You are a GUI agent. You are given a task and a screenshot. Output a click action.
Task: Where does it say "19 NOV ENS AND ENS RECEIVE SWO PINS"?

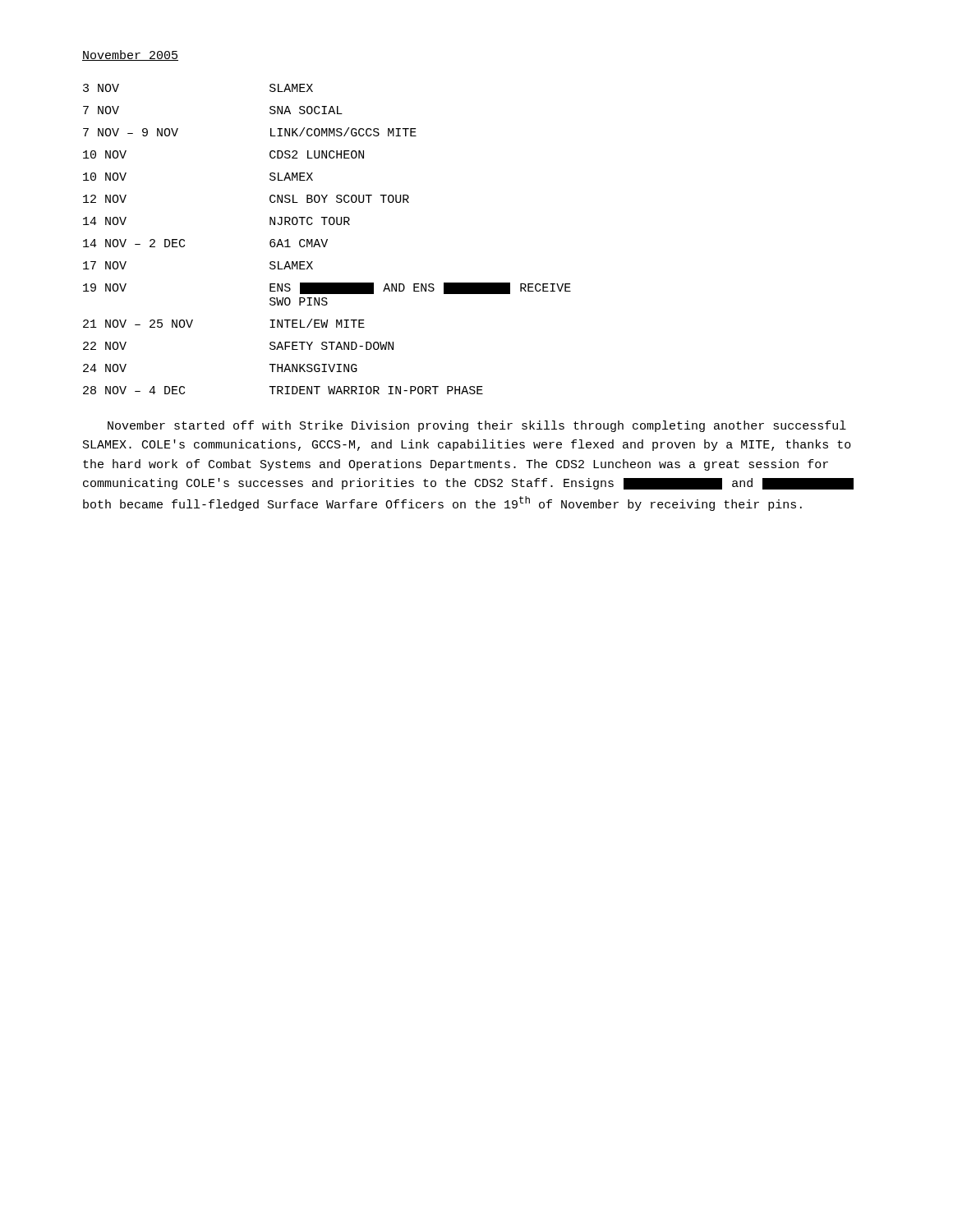[x=472, y=296]
